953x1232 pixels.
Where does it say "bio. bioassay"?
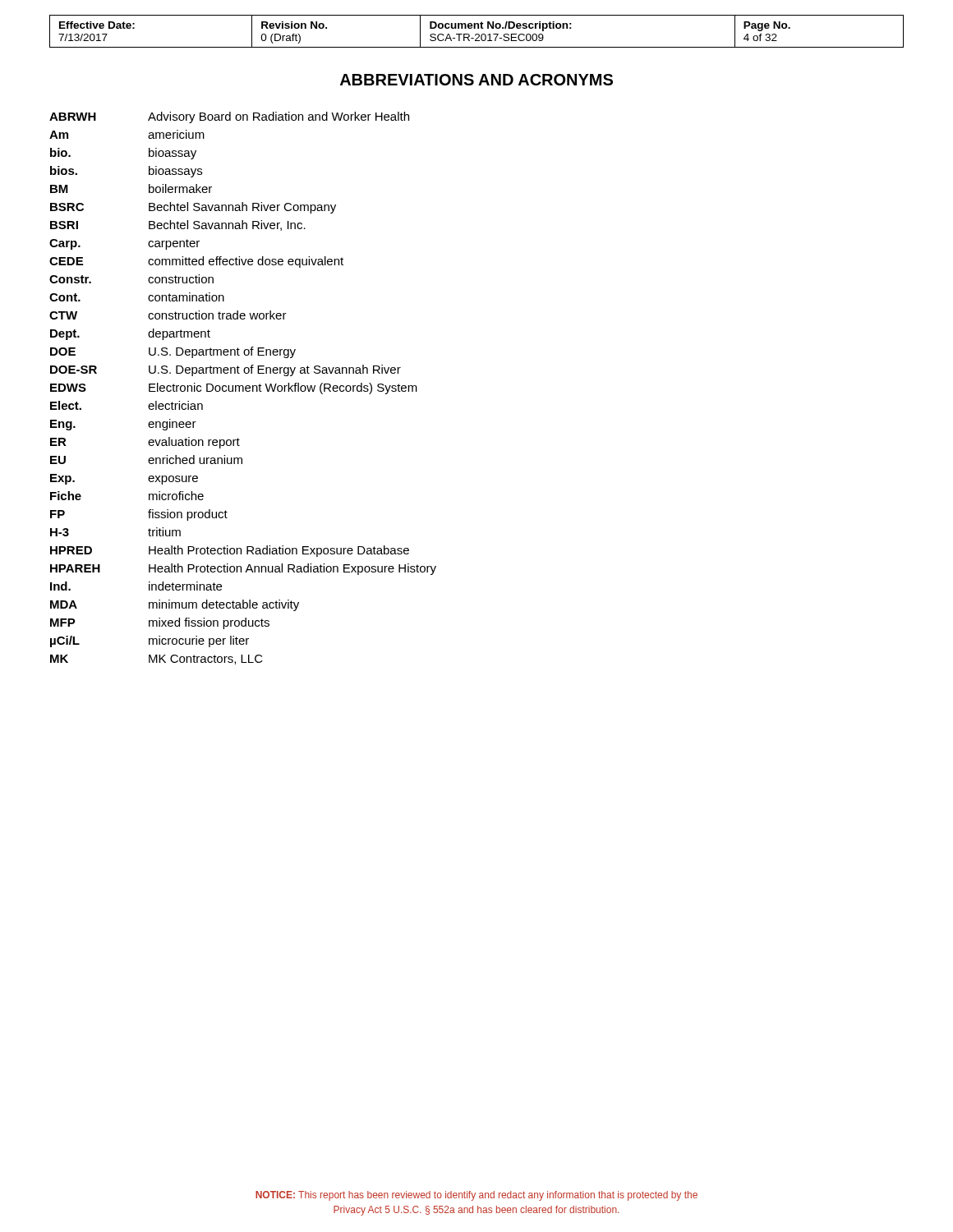point(59,153)
